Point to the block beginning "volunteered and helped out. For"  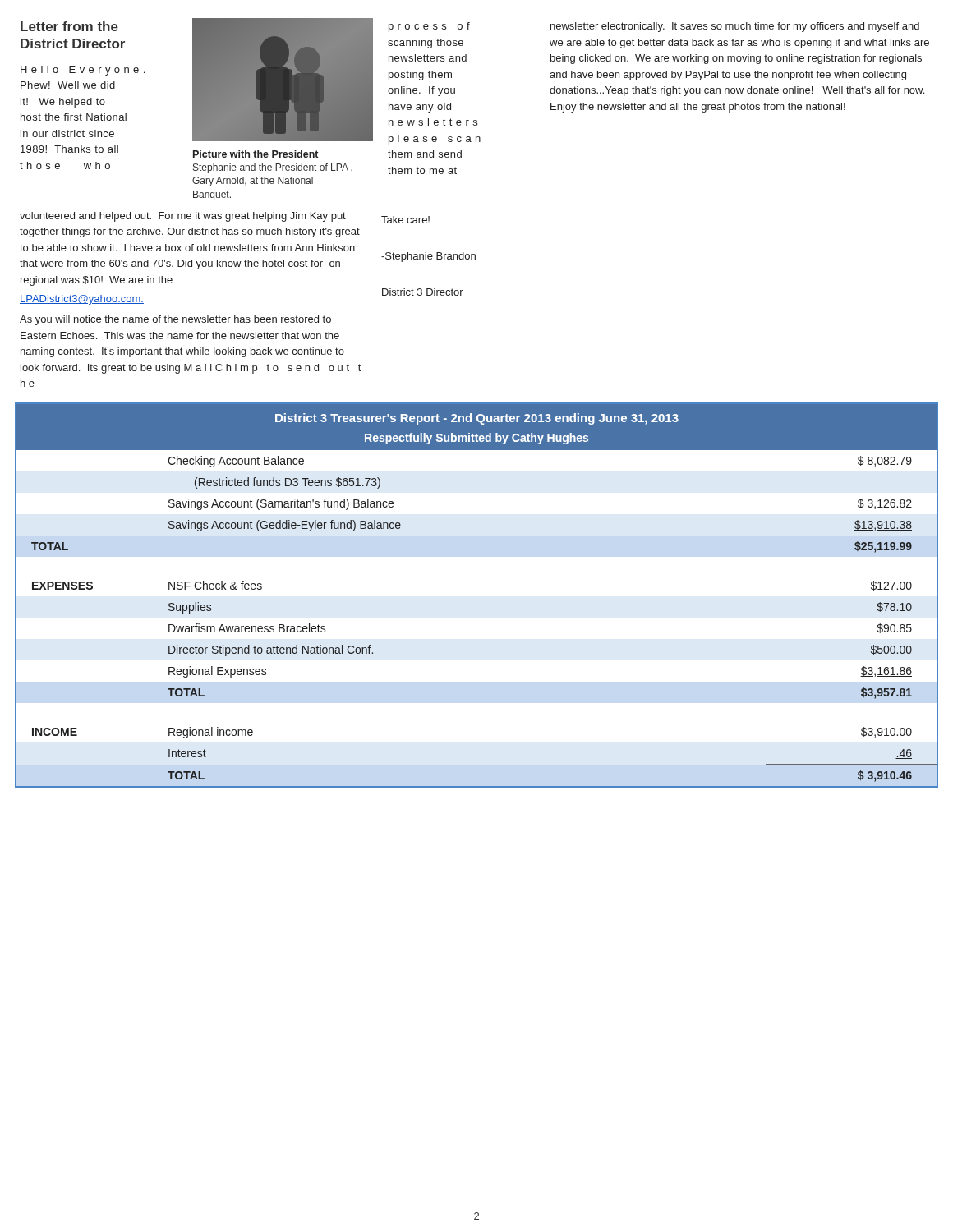click(190, 248)
